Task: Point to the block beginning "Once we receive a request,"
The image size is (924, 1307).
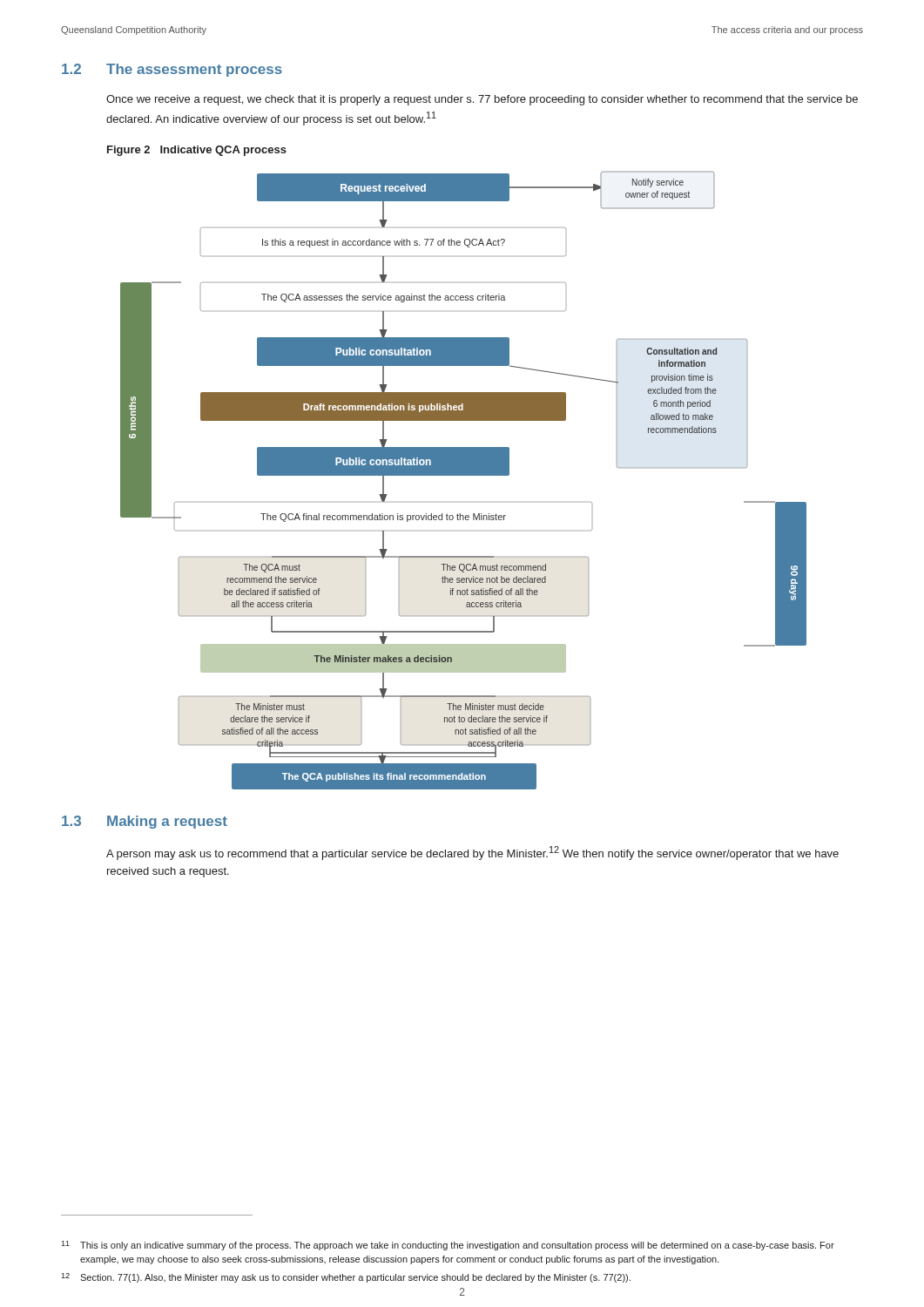Action: pyautogui.click(x=482, y=109)
